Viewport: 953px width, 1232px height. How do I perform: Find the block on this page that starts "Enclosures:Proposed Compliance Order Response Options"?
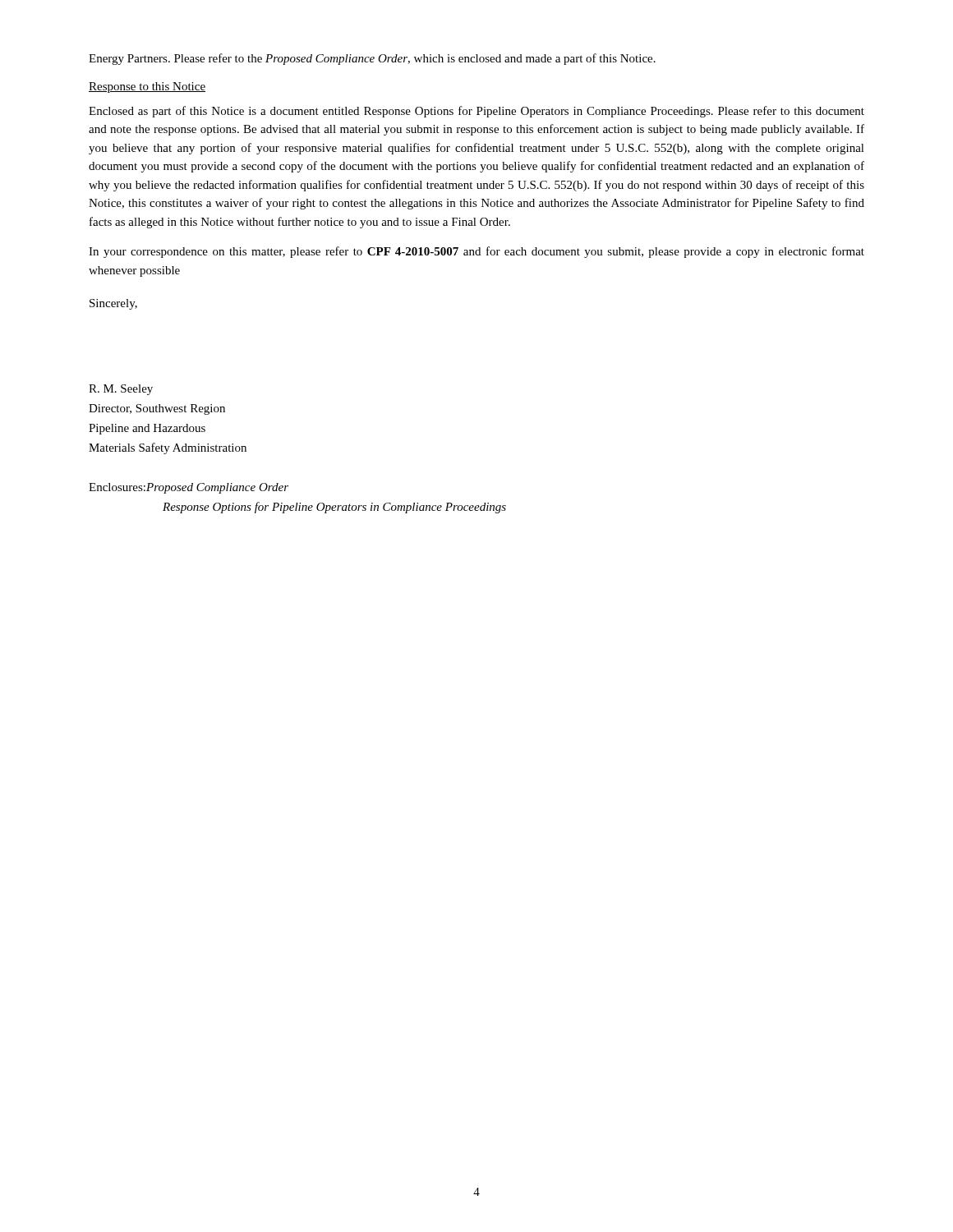pyautogui.click(x=297, y=496)
